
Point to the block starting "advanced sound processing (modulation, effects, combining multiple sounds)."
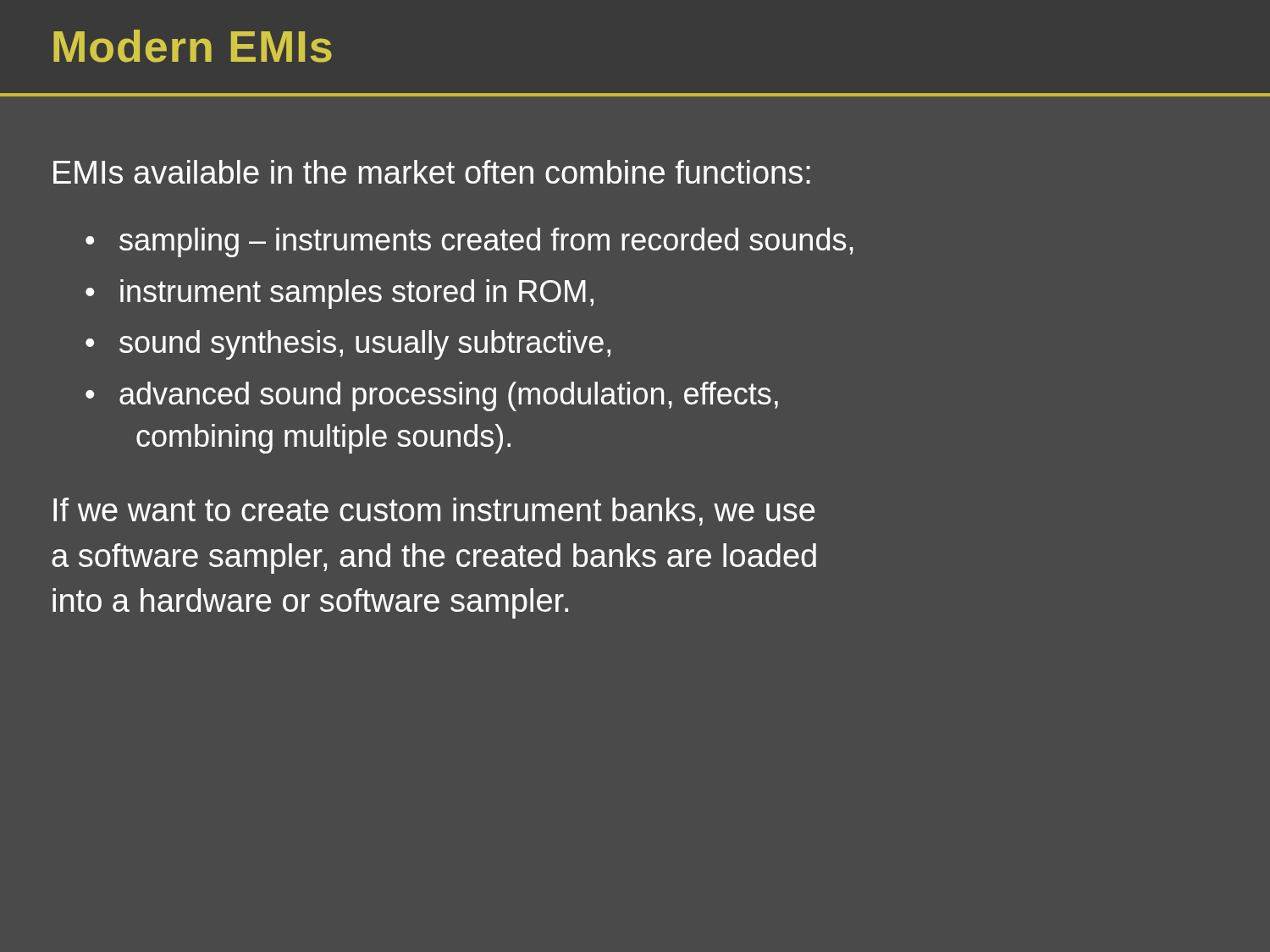click(x=450, y=415)
